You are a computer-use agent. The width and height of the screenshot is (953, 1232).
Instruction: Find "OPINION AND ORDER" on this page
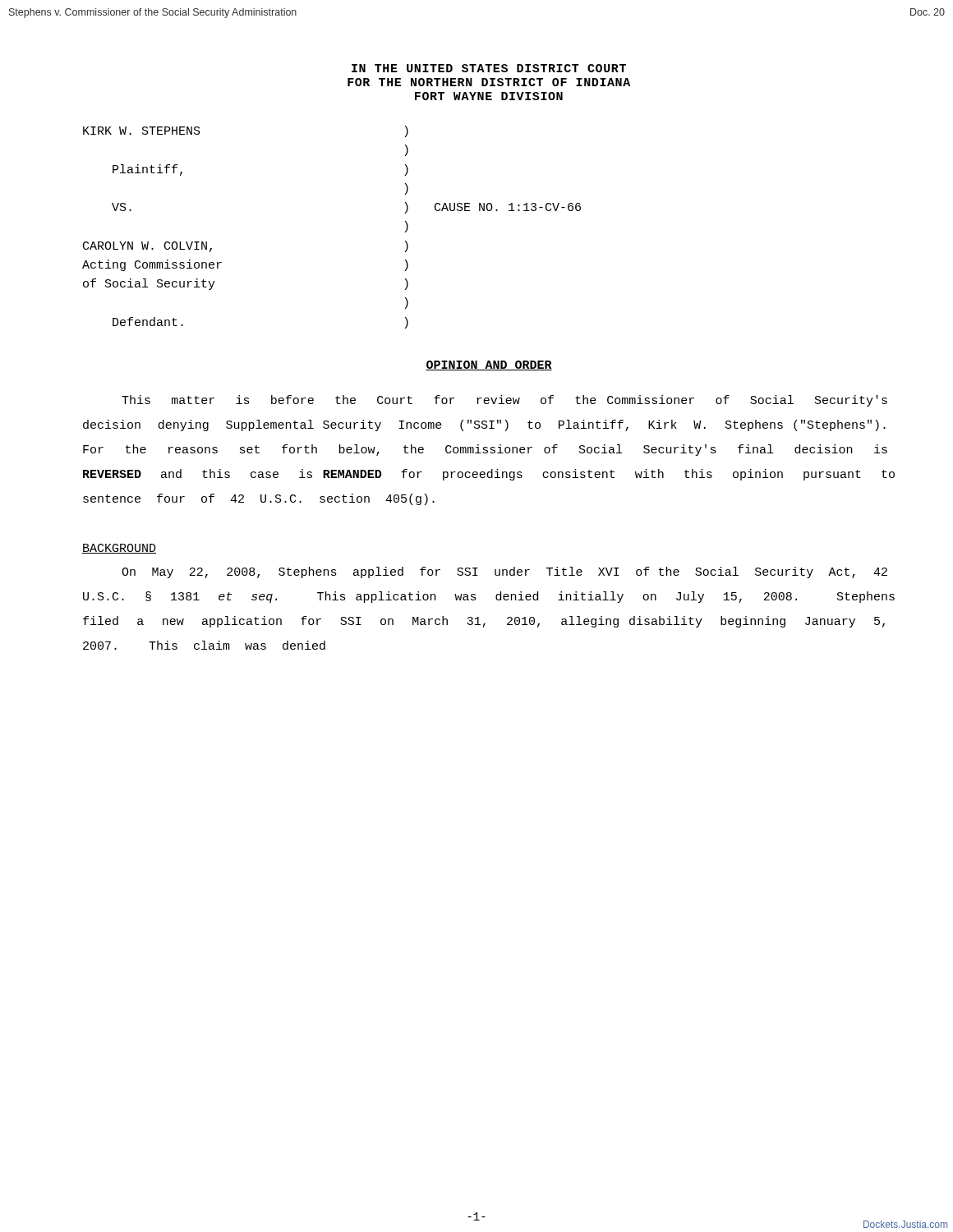489,366
